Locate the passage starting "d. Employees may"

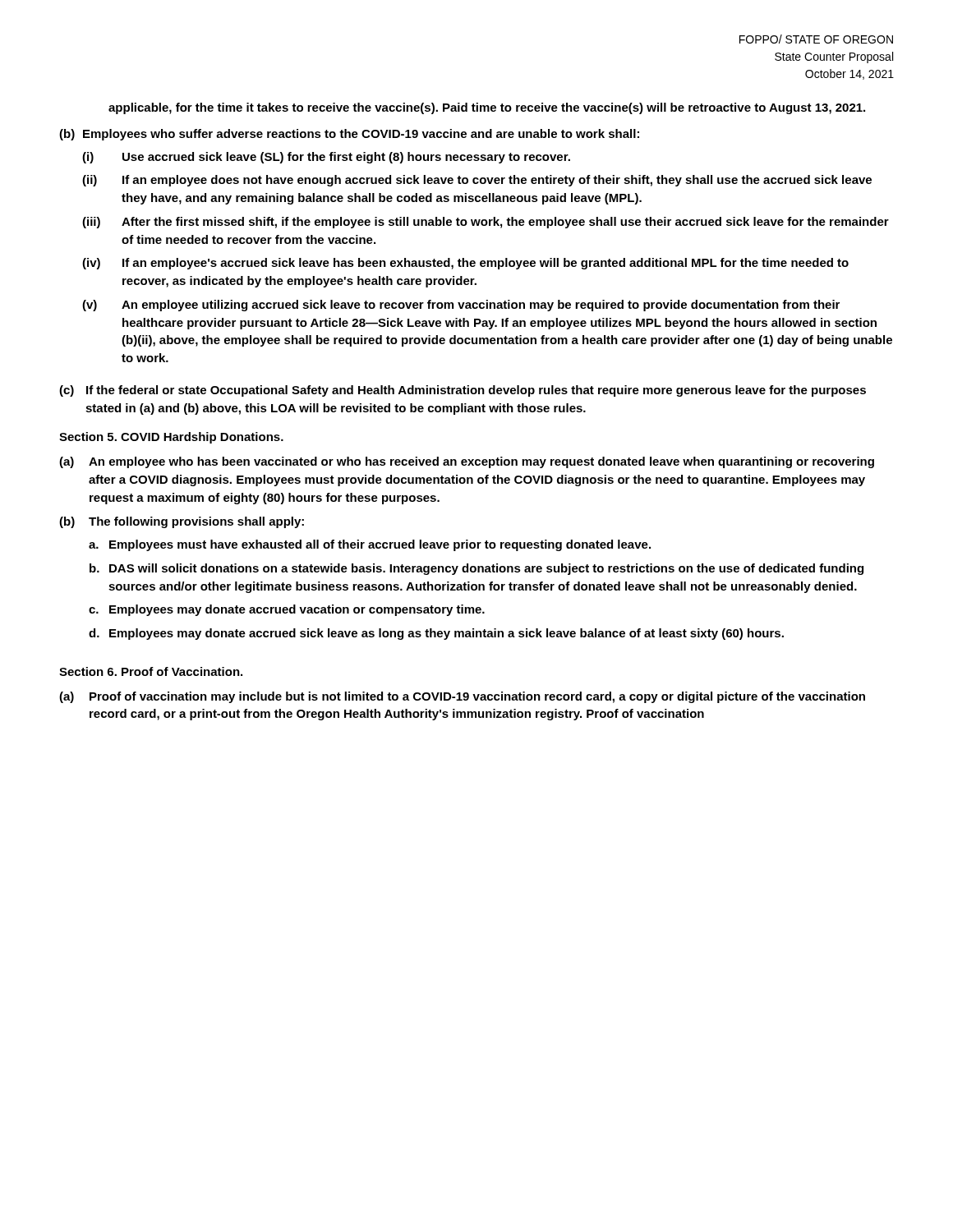[x=491, y=633]
